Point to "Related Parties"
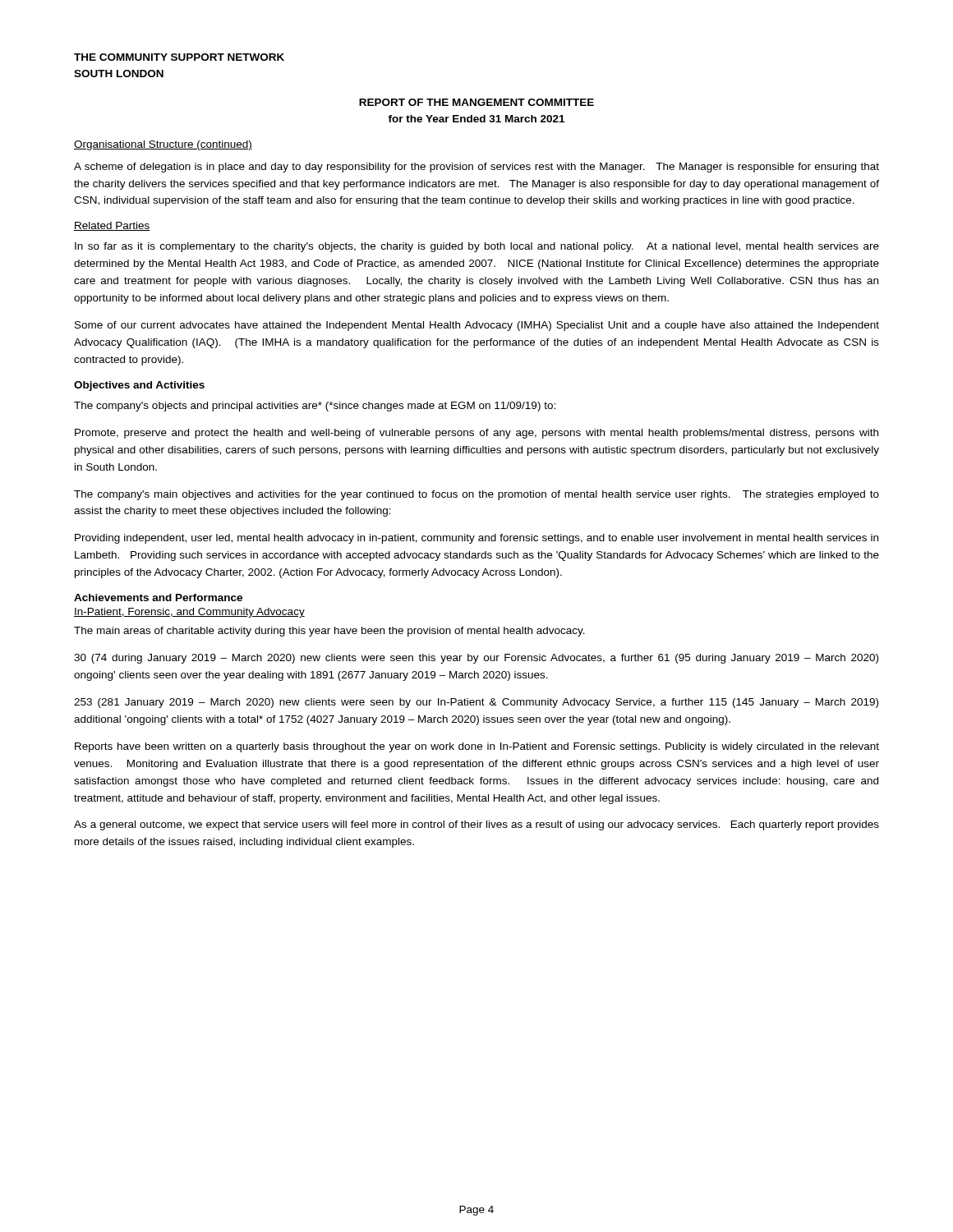The width and height of the screenshot is (953, 1232). point(112,226)
